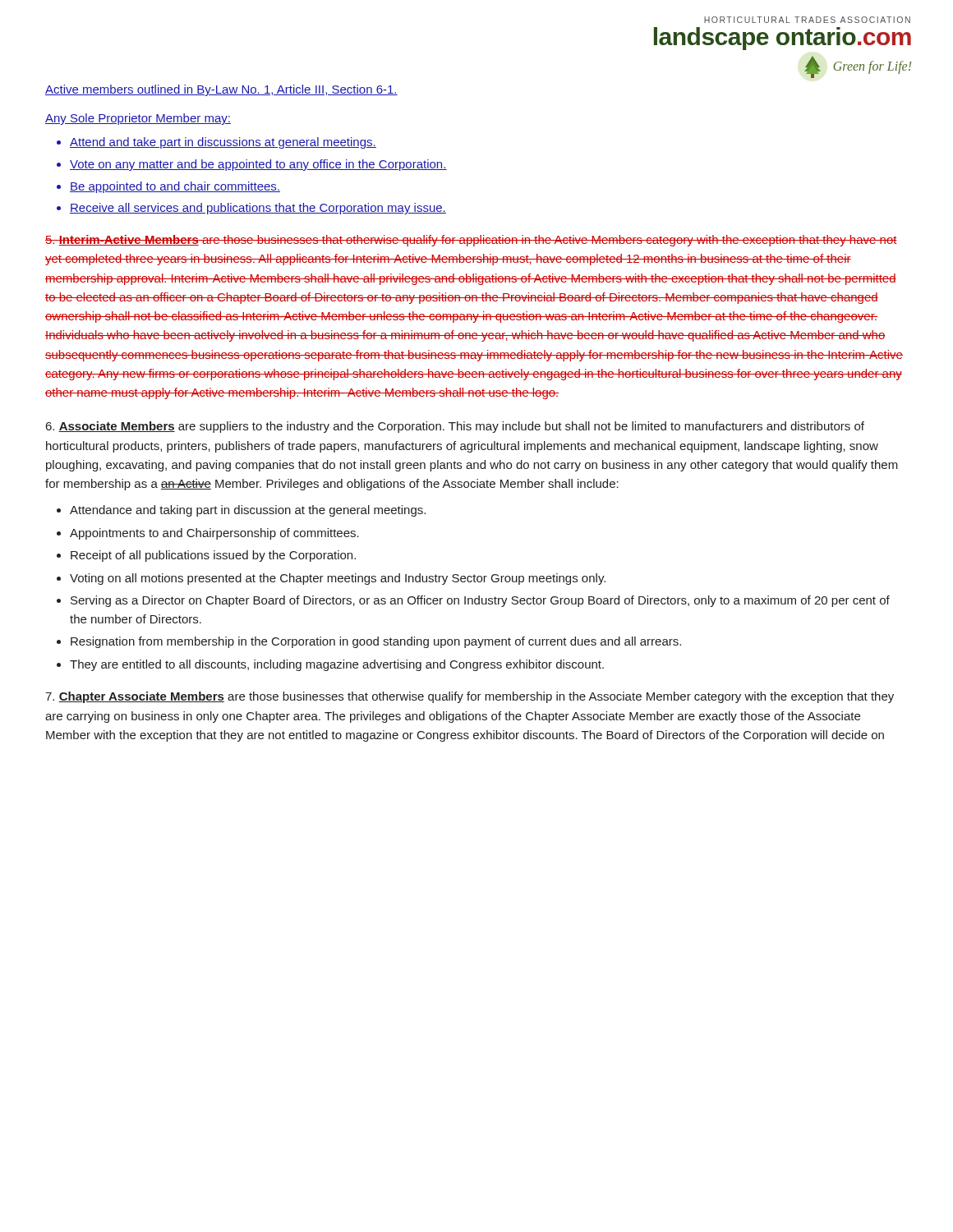Navigate to the passage starting "Chapter Associate Members"
Viewport: 953px width, 1232px height.
pyautogui.click(x=470, y=715)
